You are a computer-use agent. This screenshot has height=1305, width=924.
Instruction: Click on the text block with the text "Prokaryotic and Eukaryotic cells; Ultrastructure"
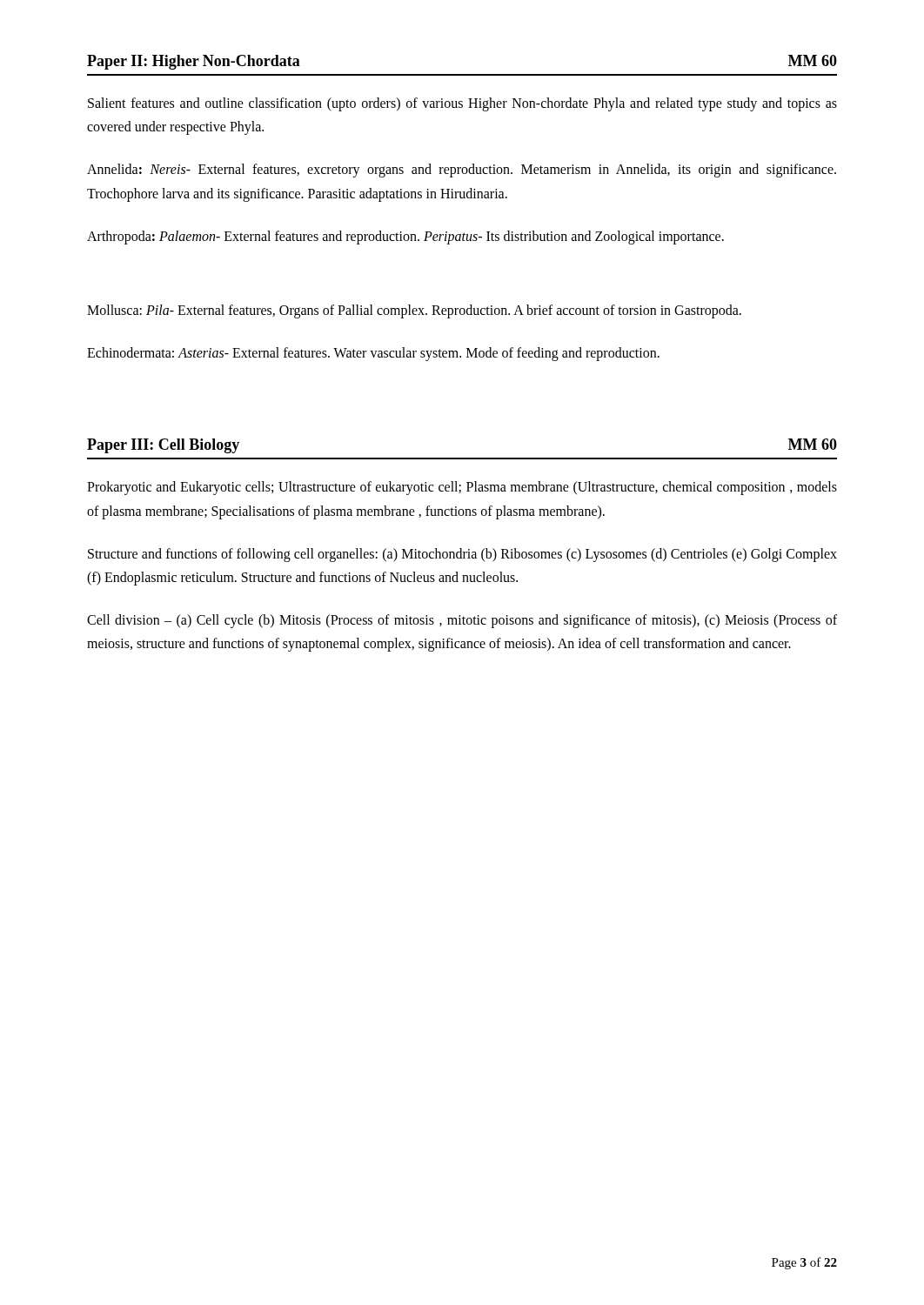pyautogui.click(x=462, y=499)
